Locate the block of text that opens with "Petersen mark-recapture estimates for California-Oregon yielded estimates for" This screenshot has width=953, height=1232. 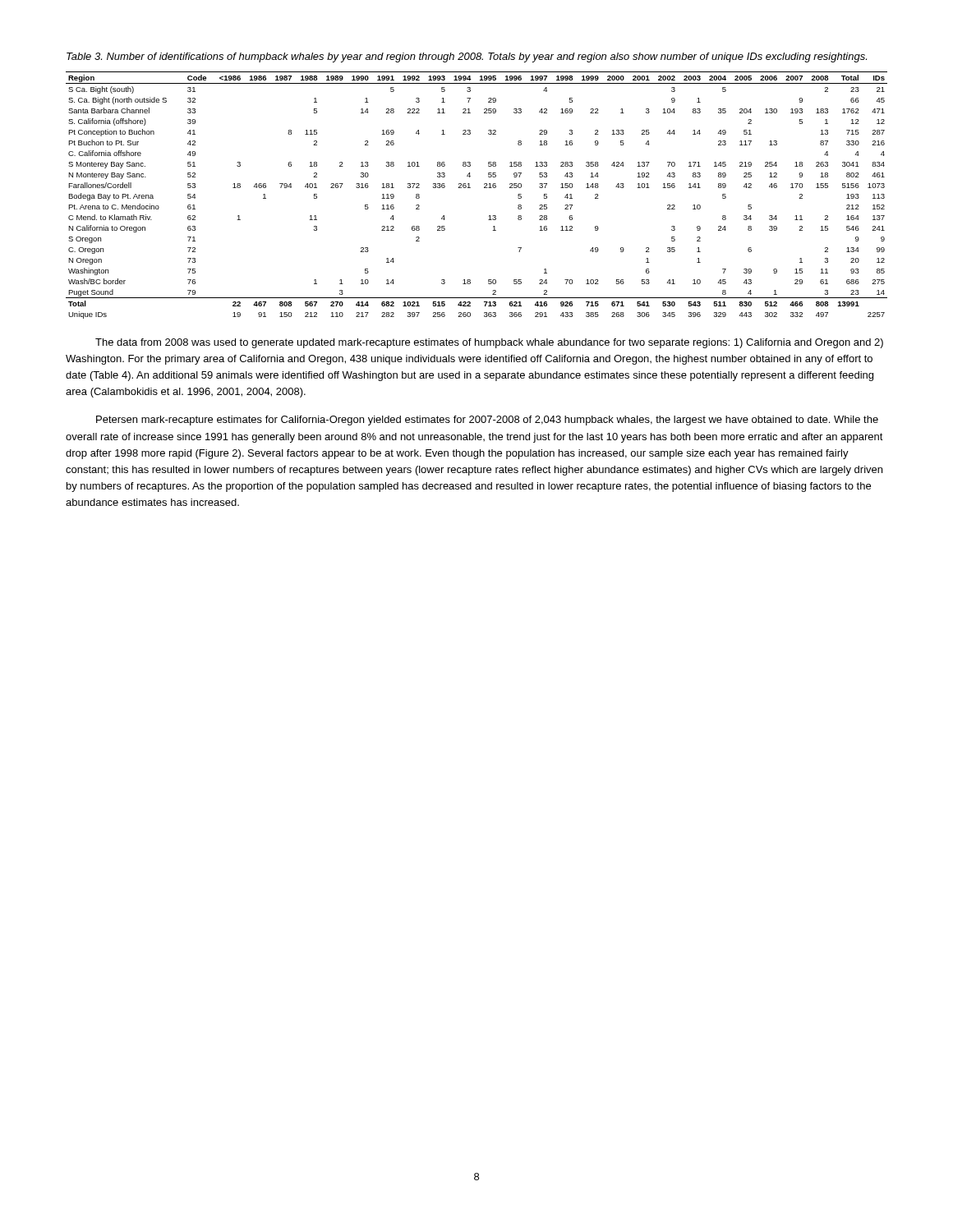474,461
